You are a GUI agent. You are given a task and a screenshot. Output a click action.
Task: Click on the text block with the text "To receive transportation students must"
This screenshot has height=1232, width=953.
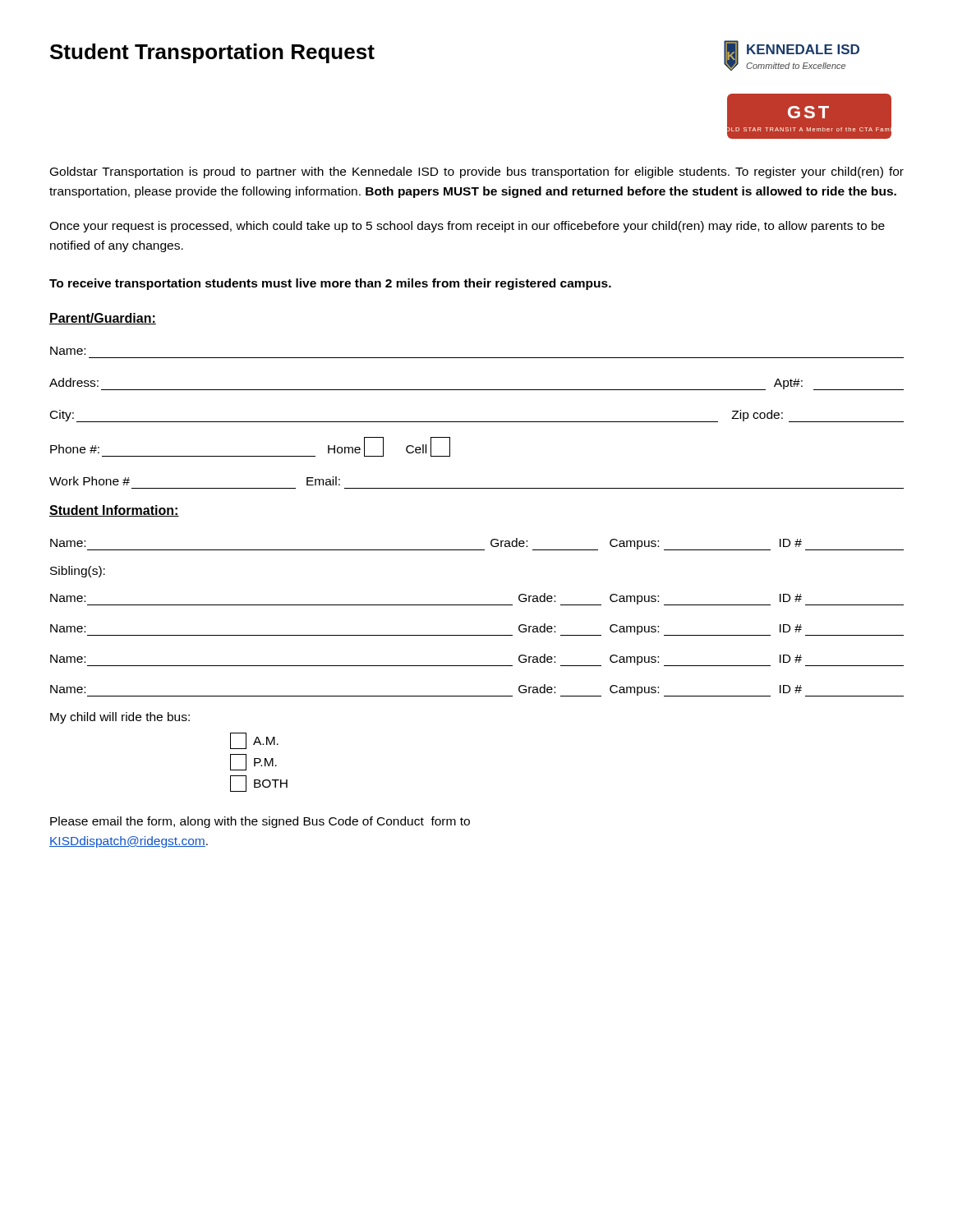330,283
